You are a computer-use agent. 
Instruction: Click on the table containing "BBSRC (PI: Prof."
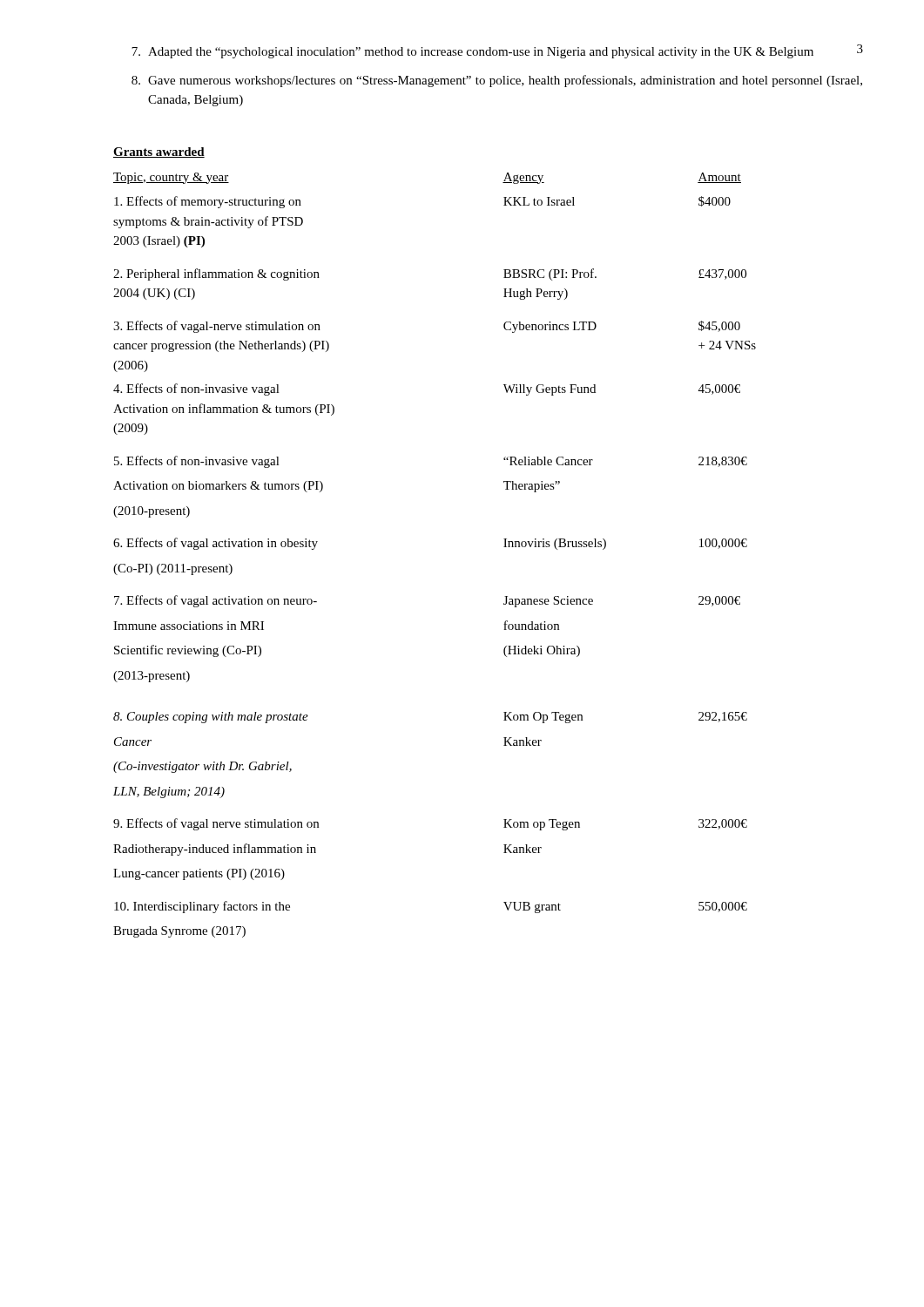tap(488, 554)
